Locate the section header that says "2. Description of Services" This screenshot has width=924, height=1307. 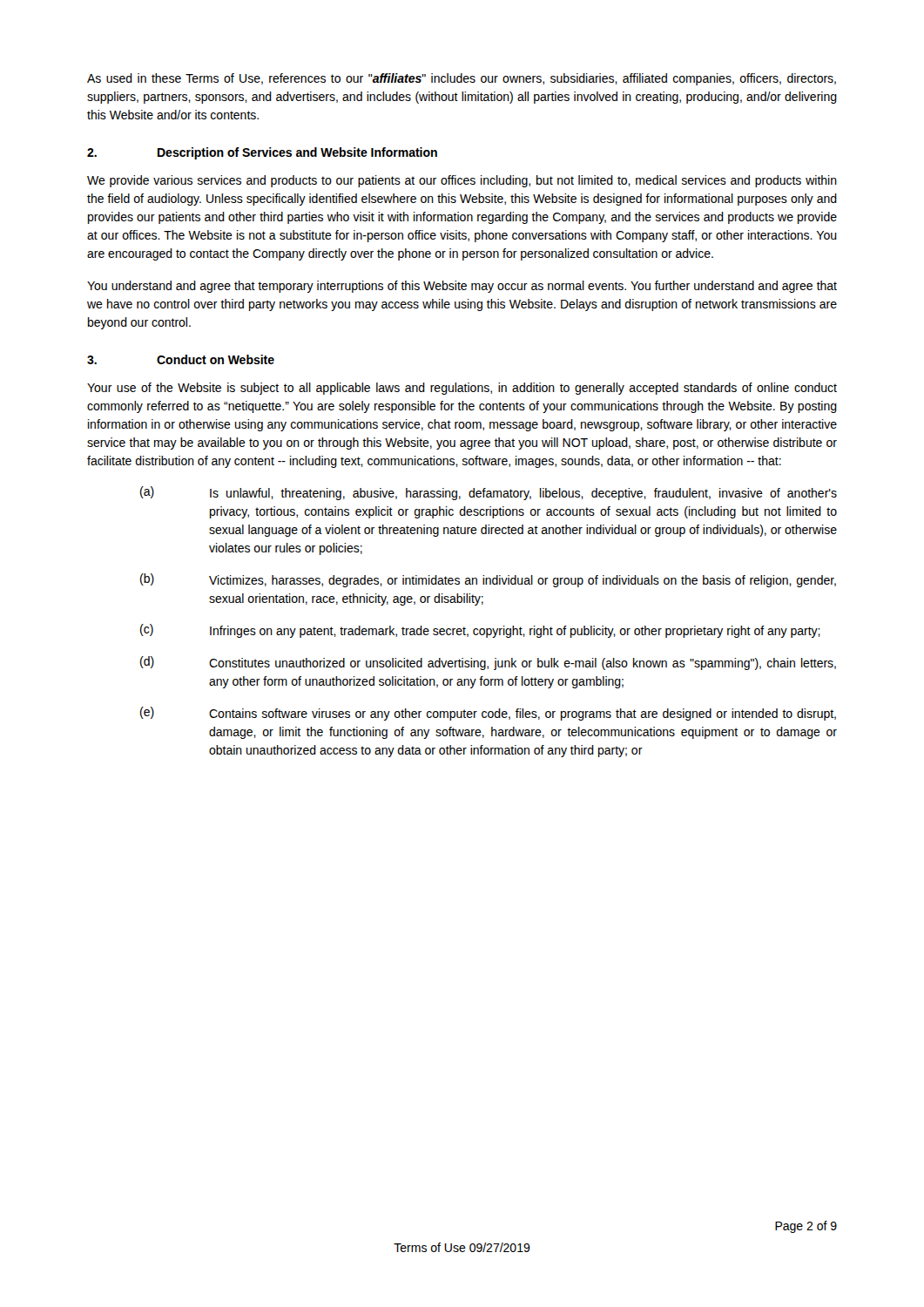(x=262, y=152)
